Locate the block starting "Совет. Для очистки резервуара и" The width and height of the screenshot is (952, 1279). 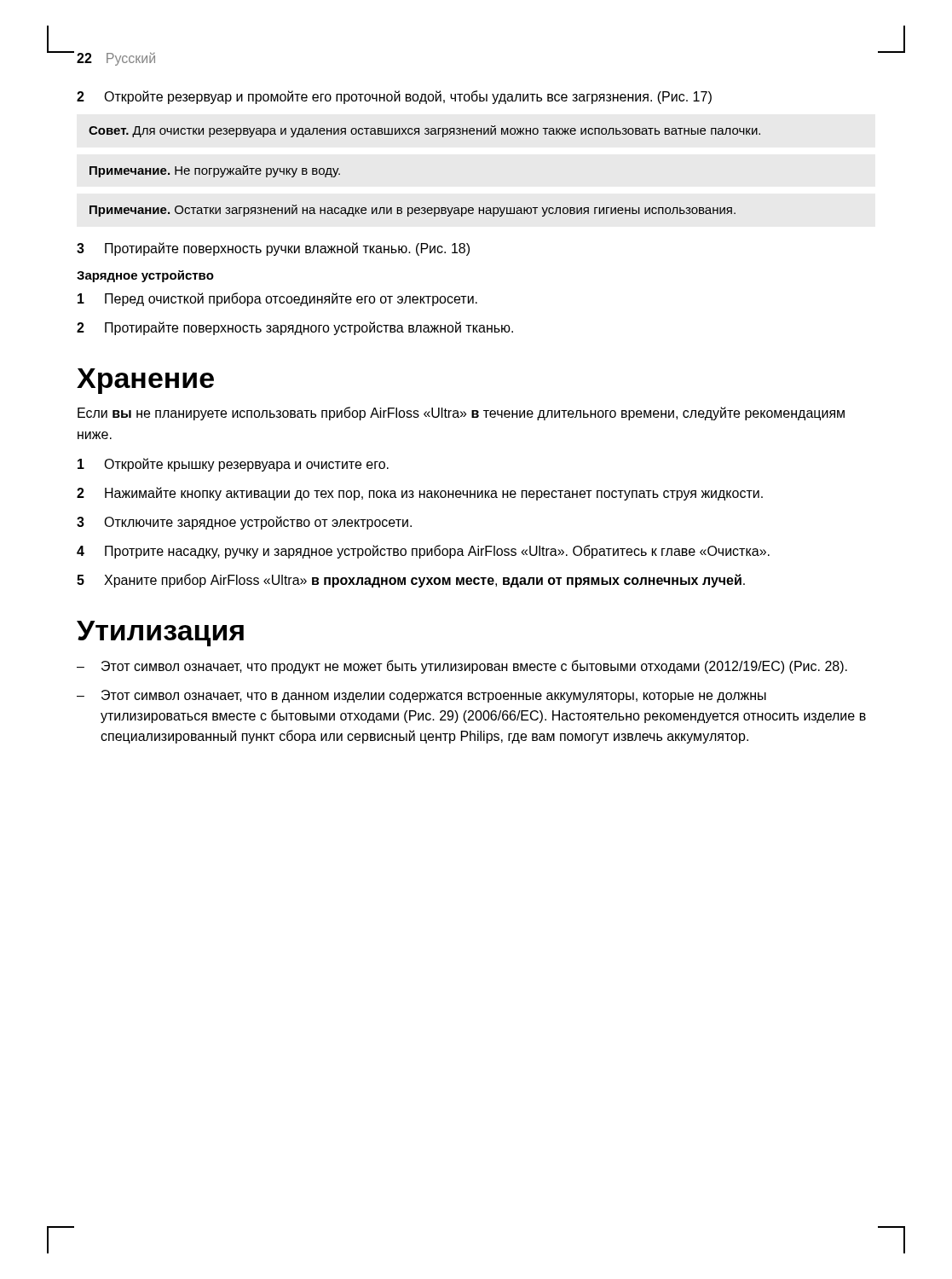[425, 130]
